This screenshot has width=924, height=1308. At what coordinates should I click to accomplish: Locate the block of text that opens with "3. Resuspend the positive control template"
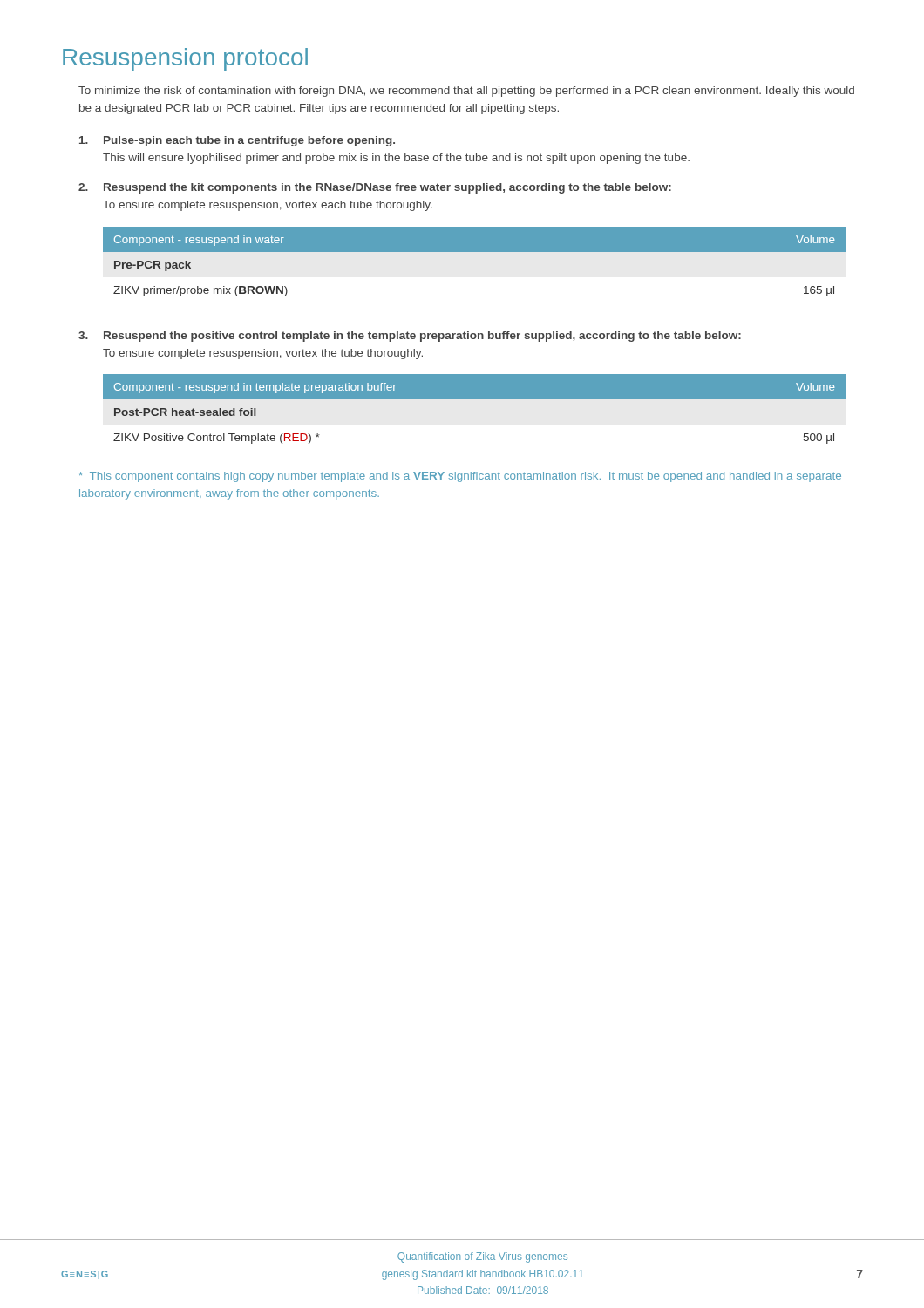click(471, 344)
